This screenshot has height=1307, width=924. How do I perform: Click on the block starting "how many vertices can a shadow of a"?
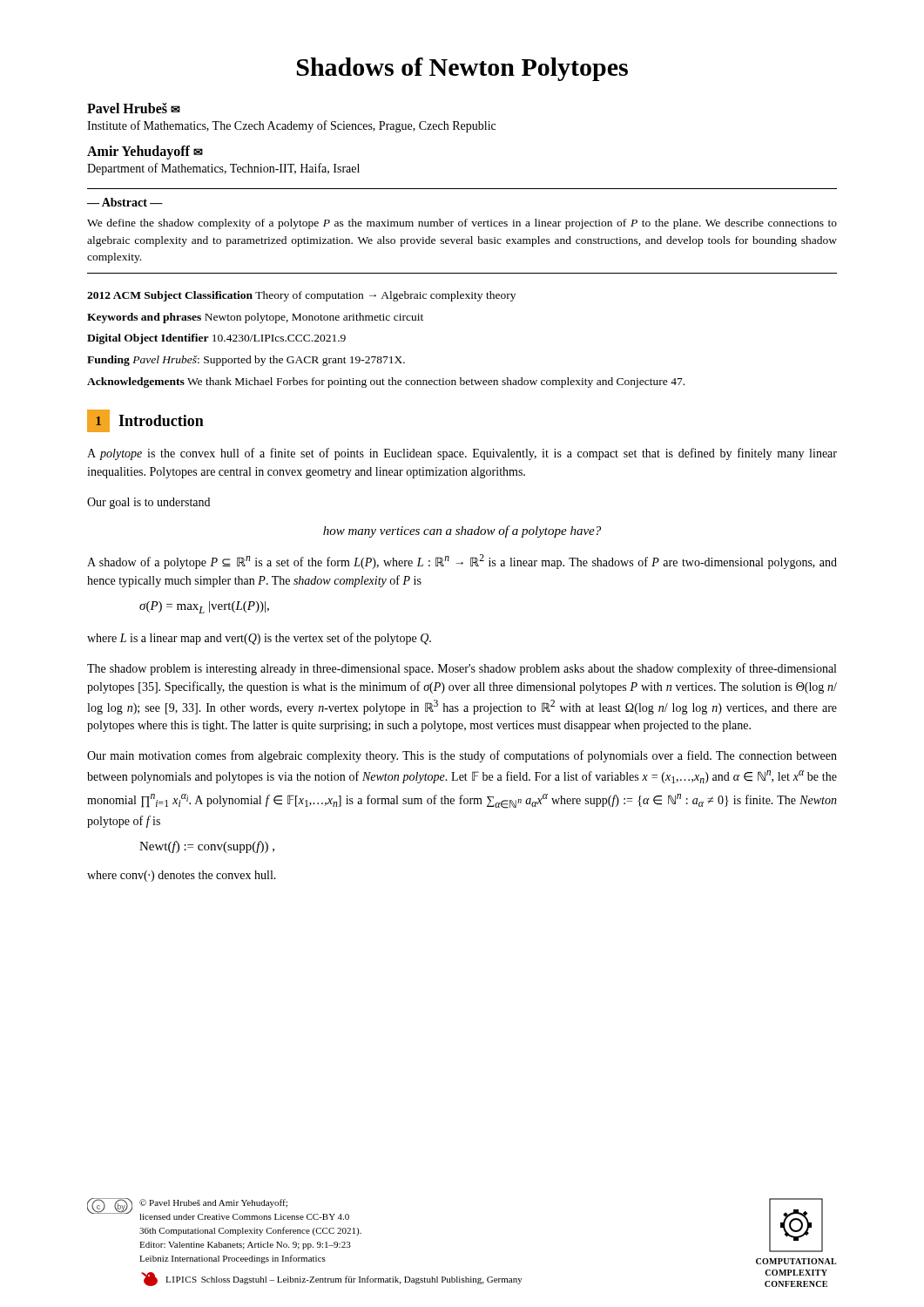[462, 531]
